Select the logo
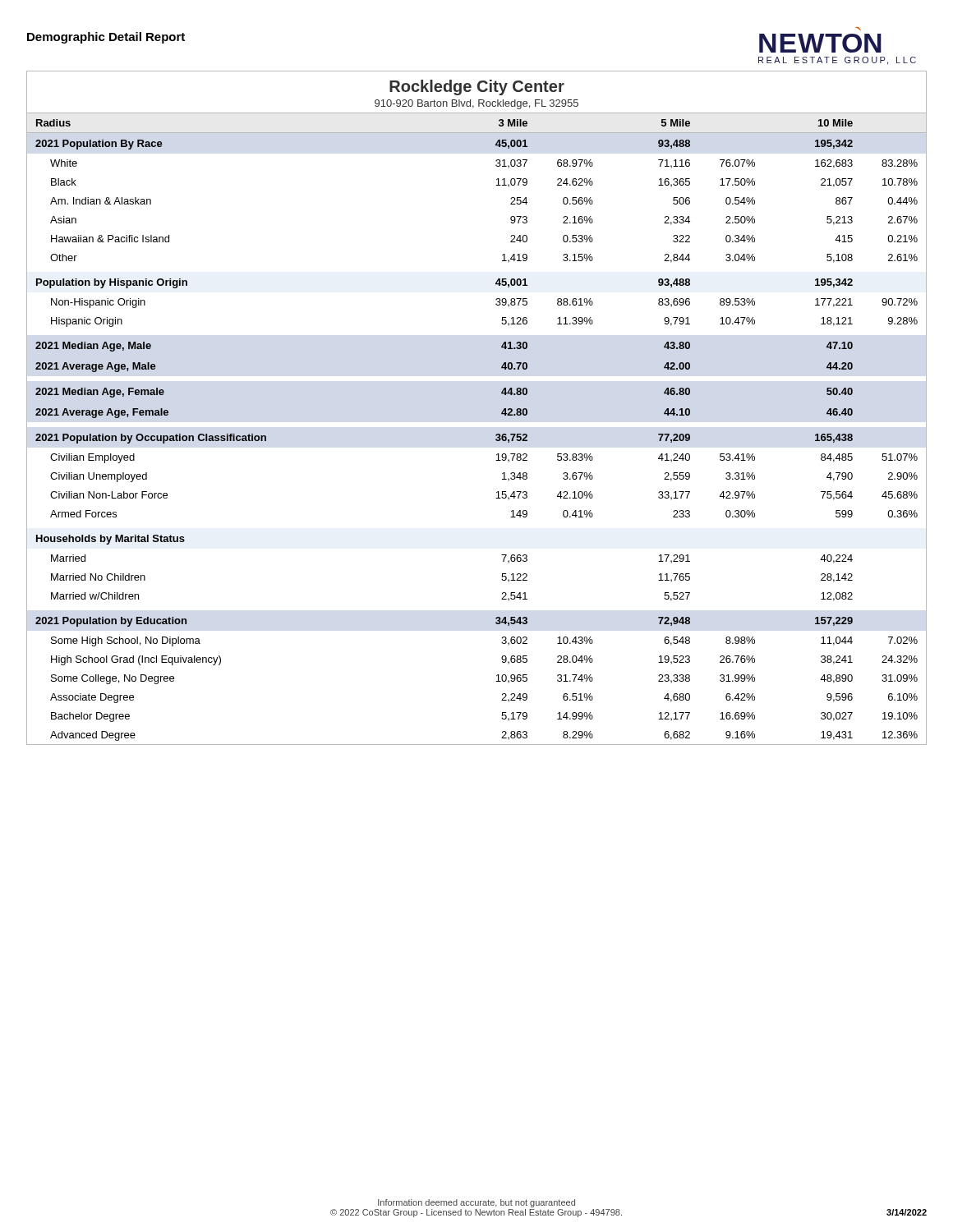The width and height of the screenshot is (953, 1232). [840, 44]
